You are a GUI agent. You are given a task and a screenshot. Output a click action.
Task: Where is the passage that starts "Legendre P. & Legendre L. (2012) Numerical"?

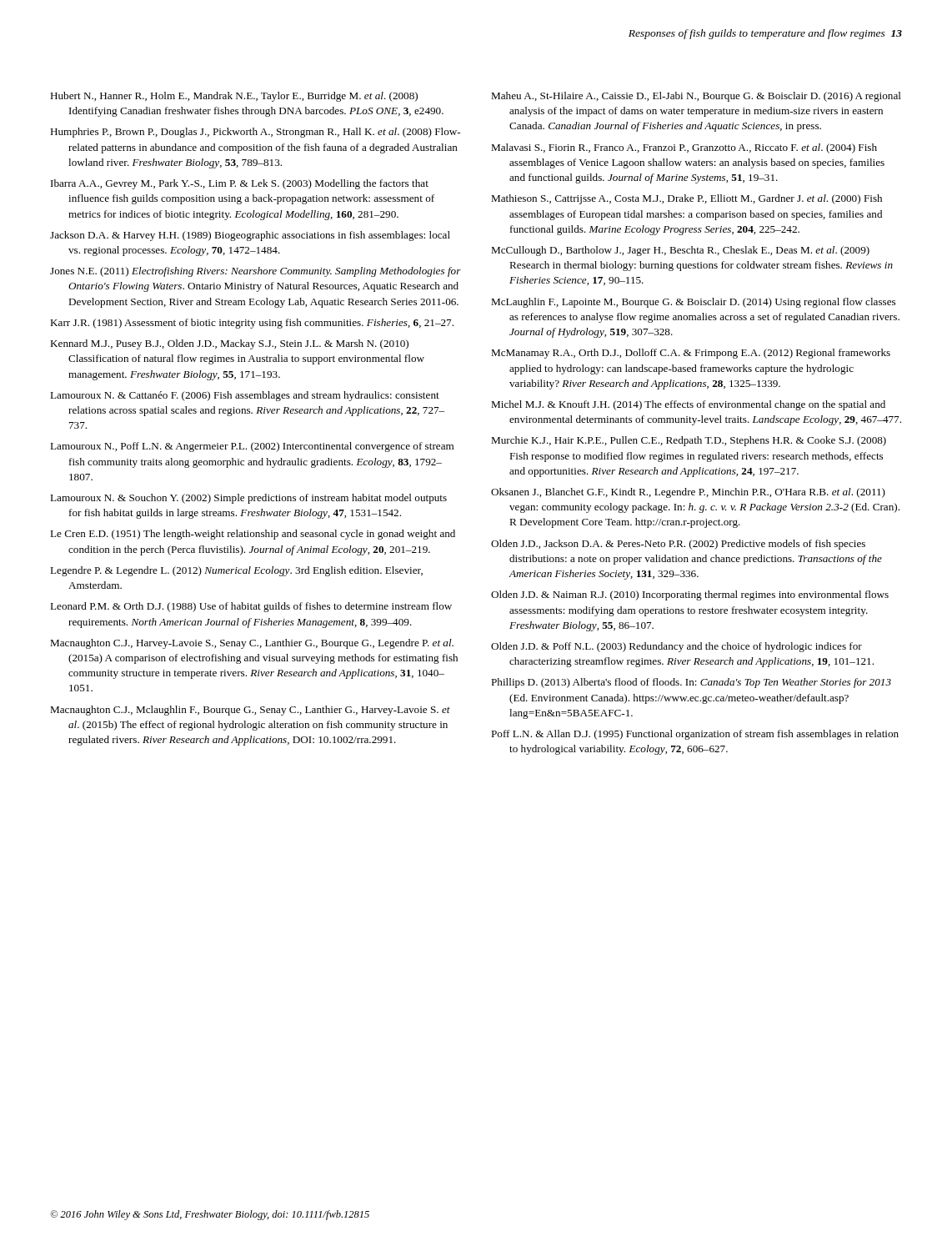tap(237, 578)
